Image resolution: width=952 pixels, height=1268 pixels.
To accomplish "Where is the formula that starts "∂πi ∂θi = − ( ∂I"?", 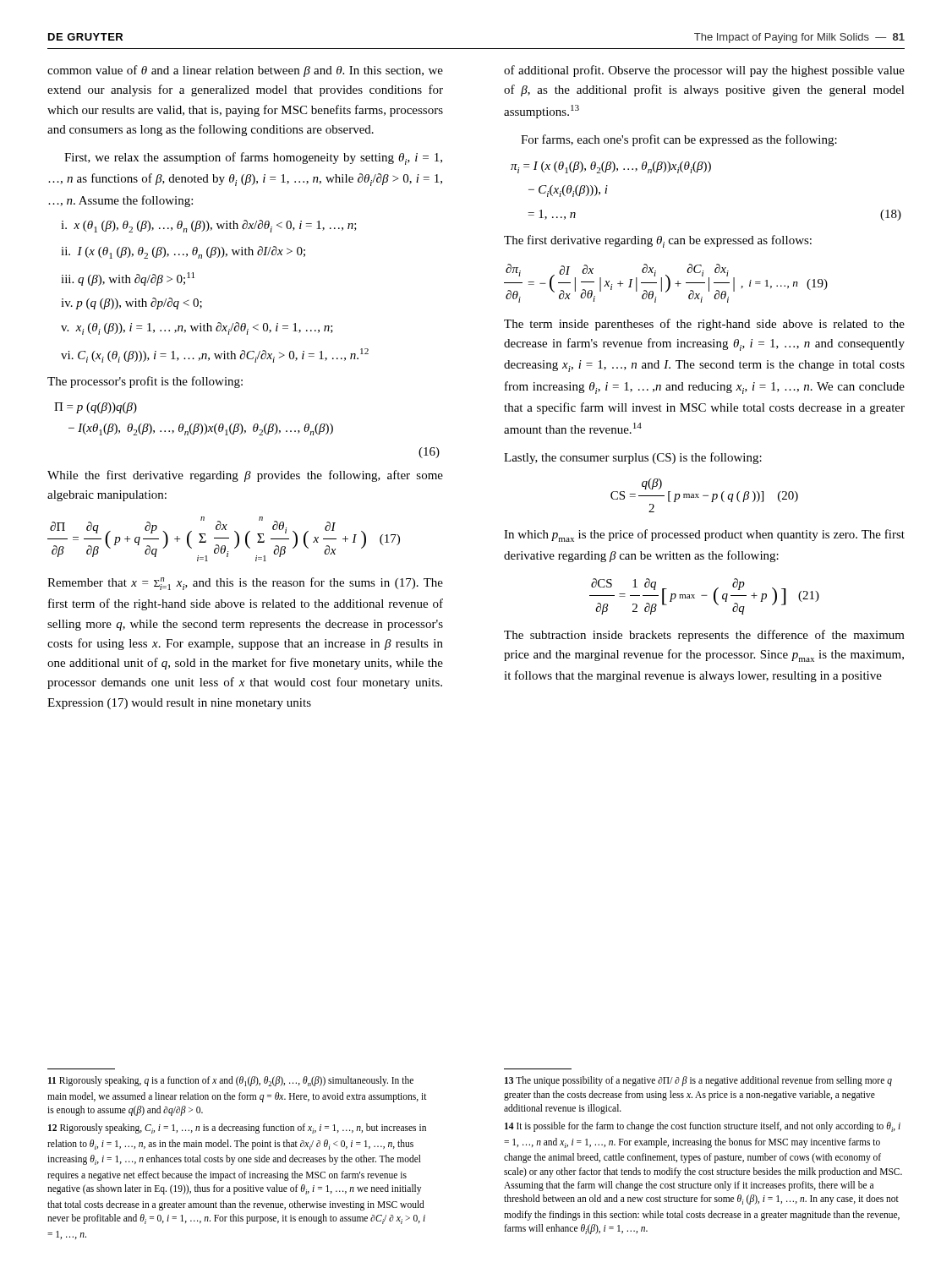I will 704,283.
